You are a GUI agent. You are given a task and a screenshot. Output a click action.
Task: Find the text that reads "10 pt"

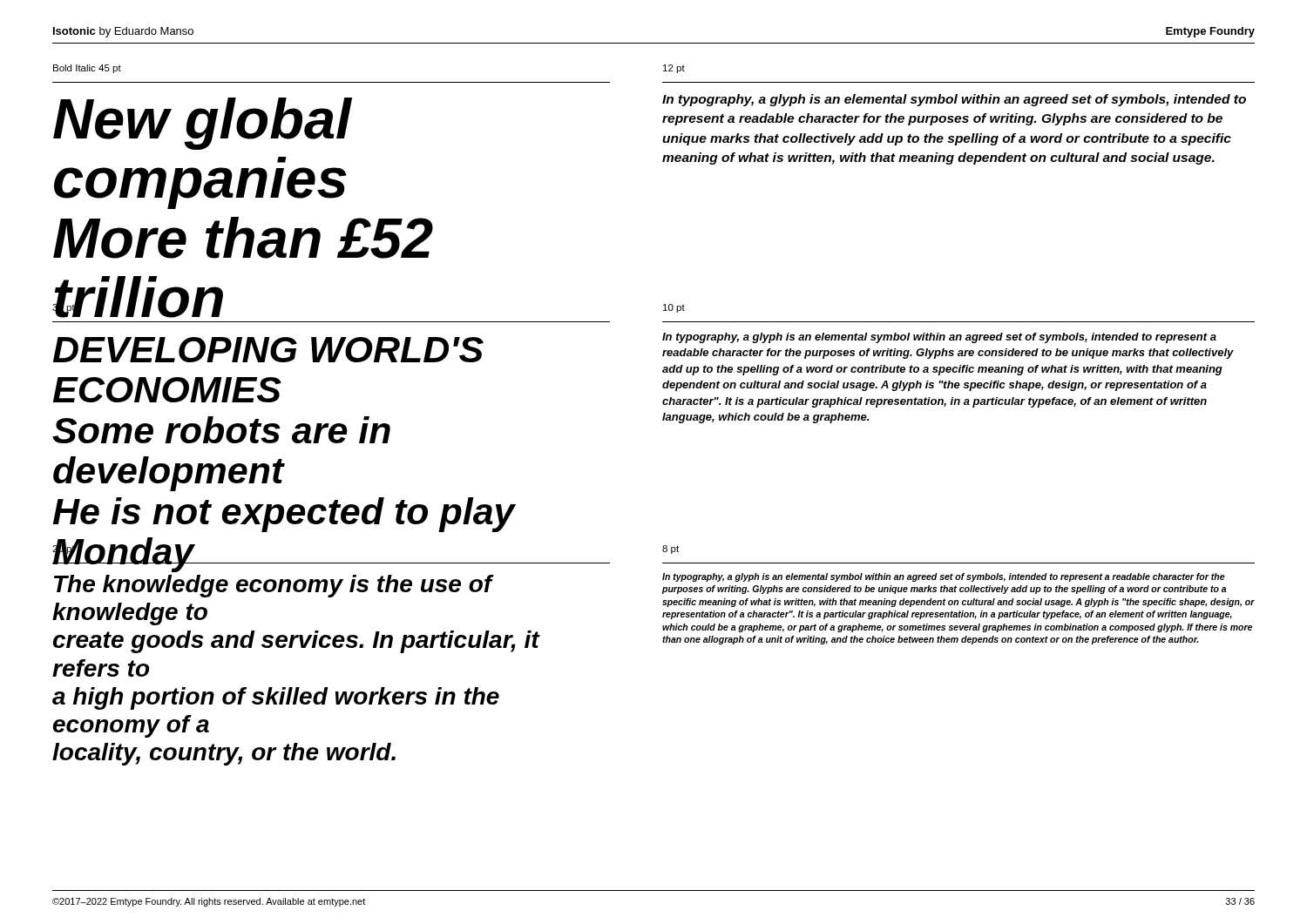673,307
